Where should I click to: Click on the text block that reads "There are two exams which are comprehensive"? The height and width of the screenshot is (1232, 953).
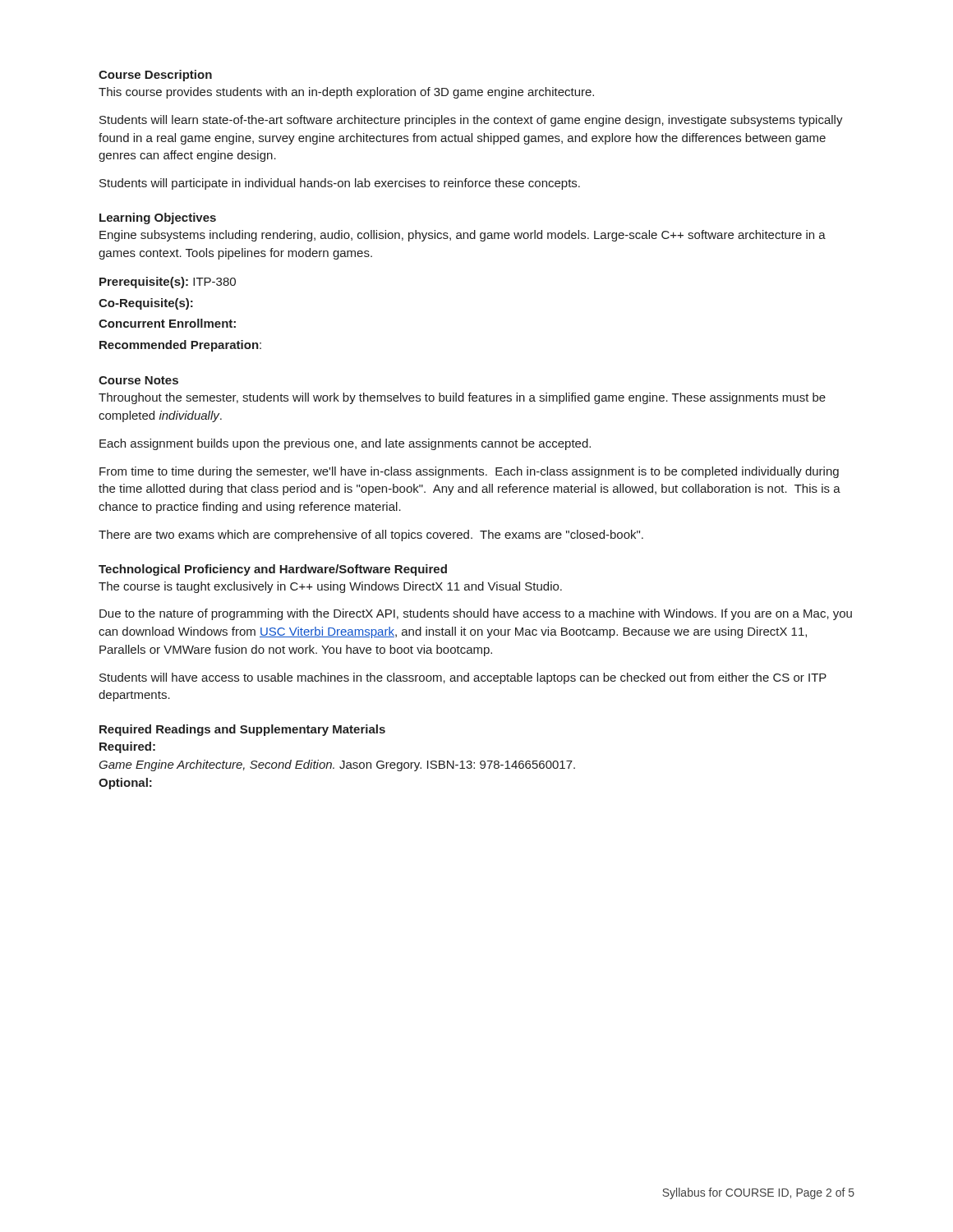(x=371, y=534)
